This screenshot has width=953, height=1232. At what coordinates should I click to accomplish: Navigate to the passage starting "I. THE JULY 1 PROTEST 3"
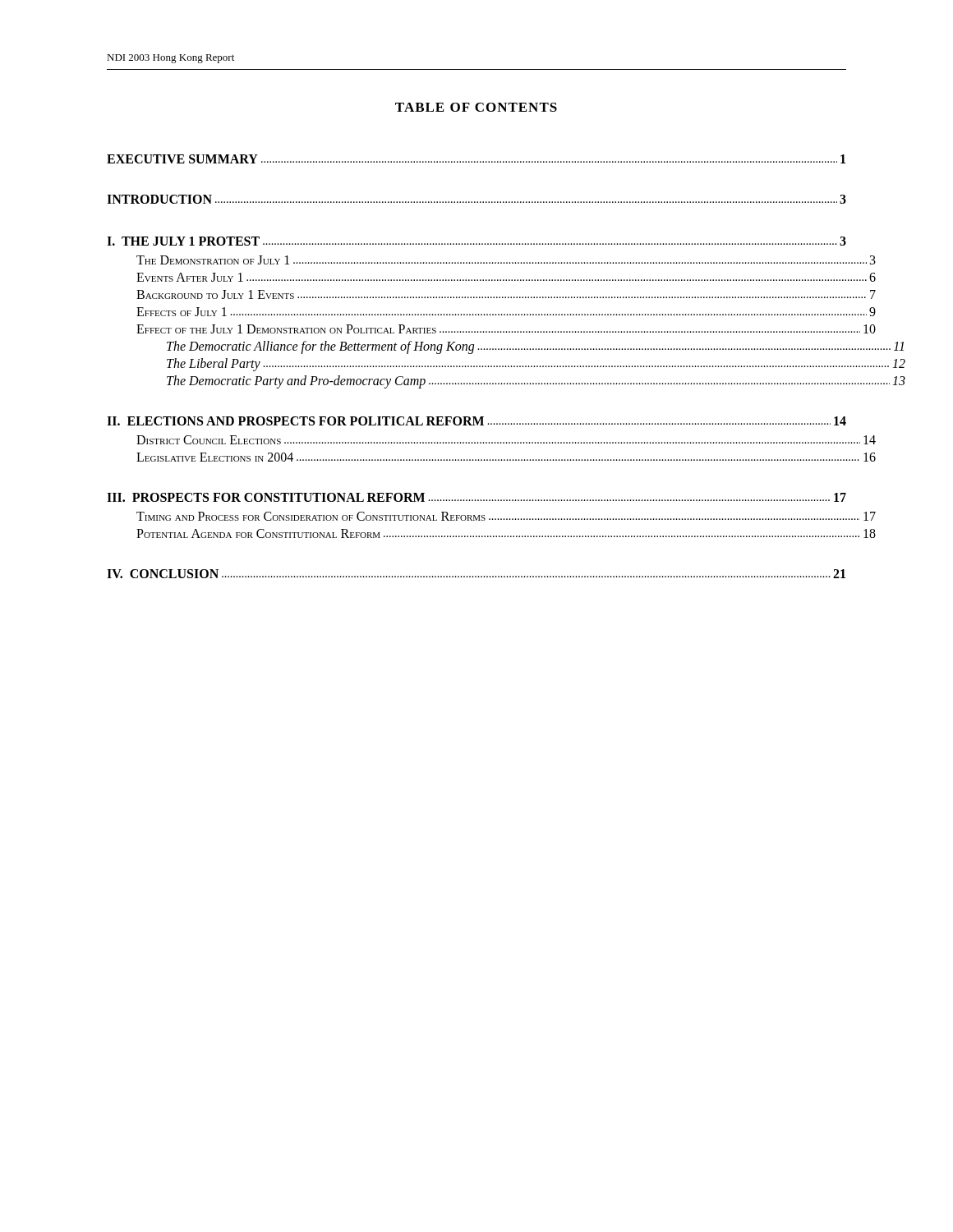pos(476,242)
